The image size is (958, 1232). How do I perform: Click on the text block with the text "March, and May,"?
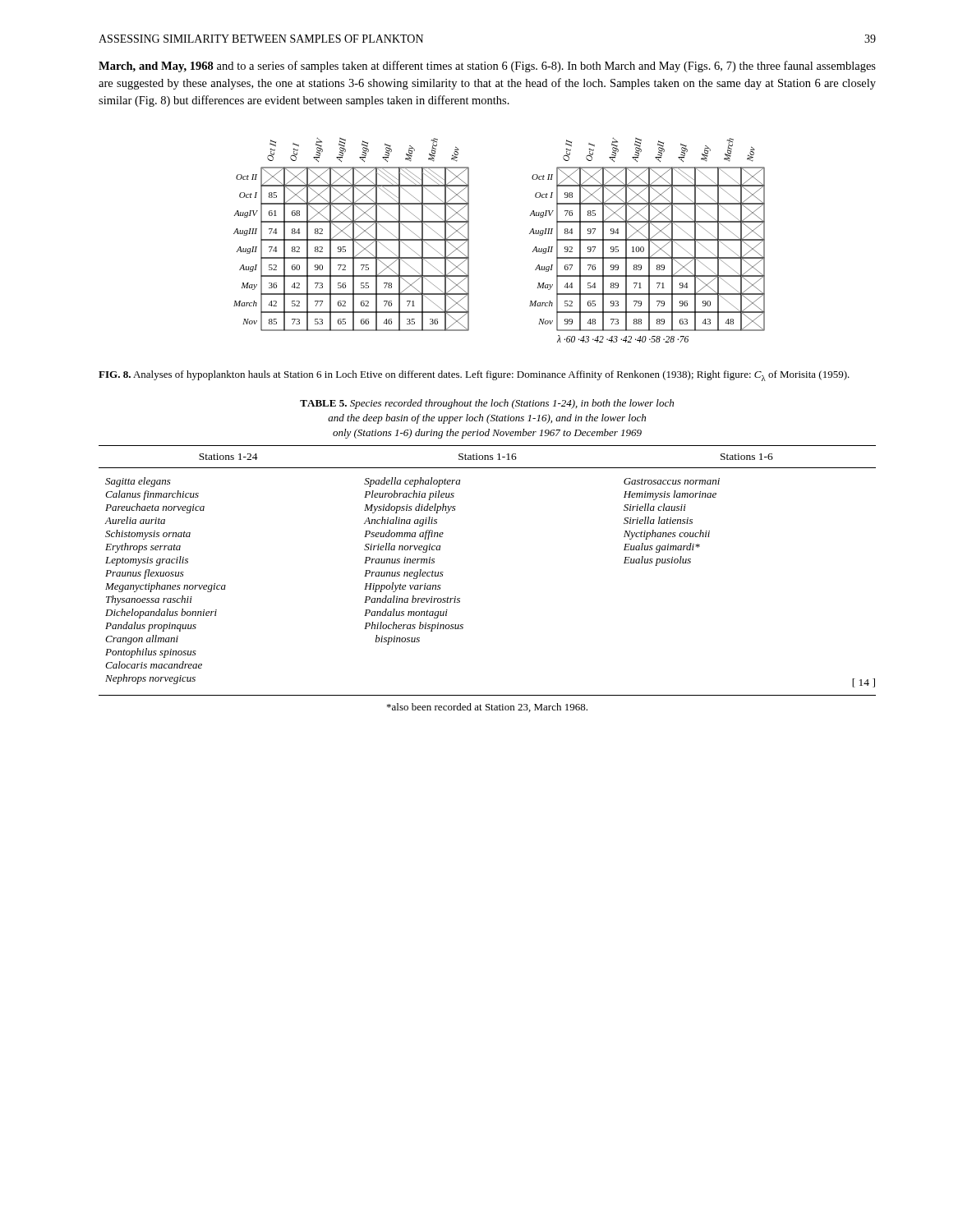tap(487, 83)
